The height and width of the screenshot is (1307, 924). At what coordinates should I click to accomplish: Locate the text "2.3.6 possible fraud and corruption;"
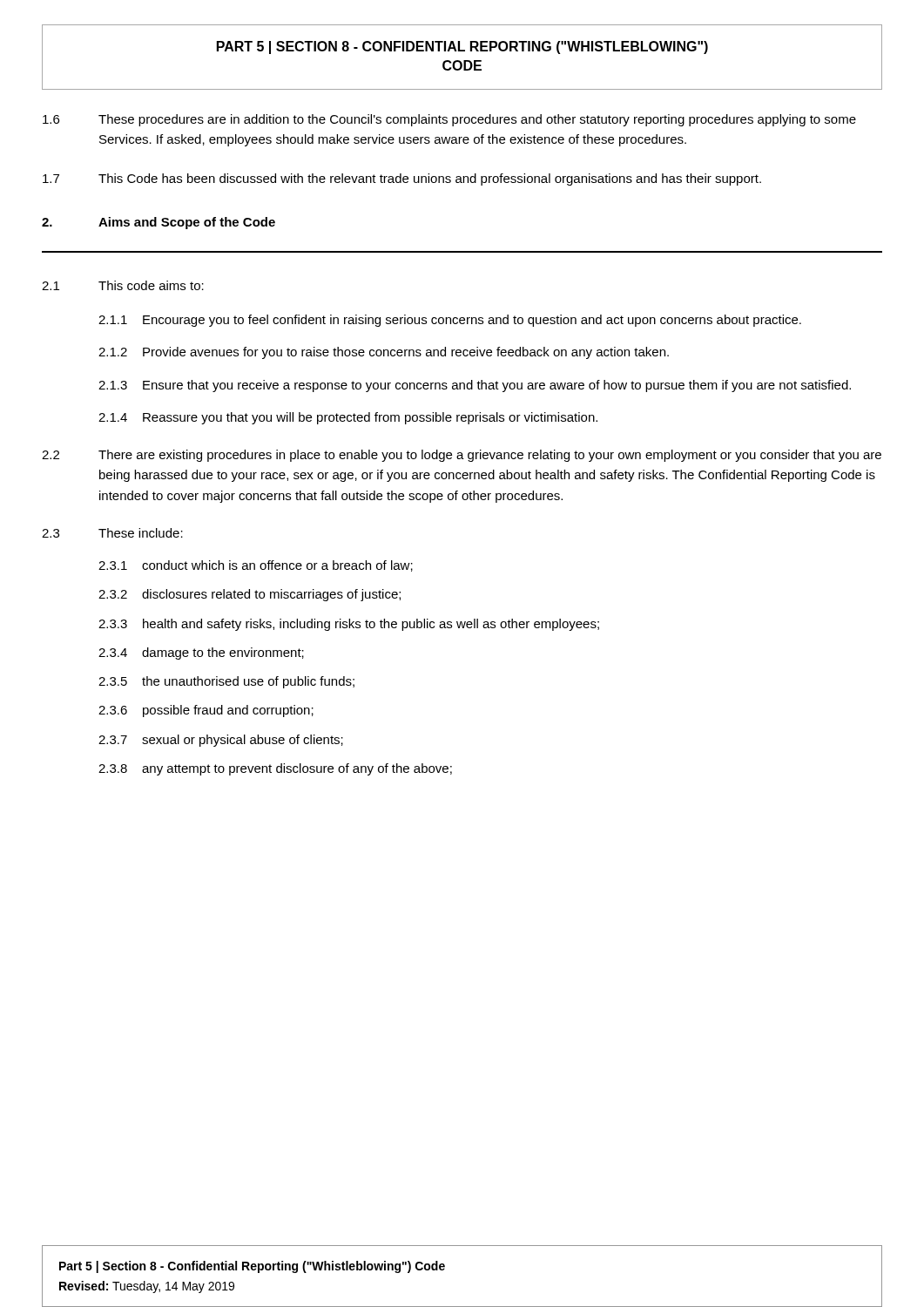[206, 711]
